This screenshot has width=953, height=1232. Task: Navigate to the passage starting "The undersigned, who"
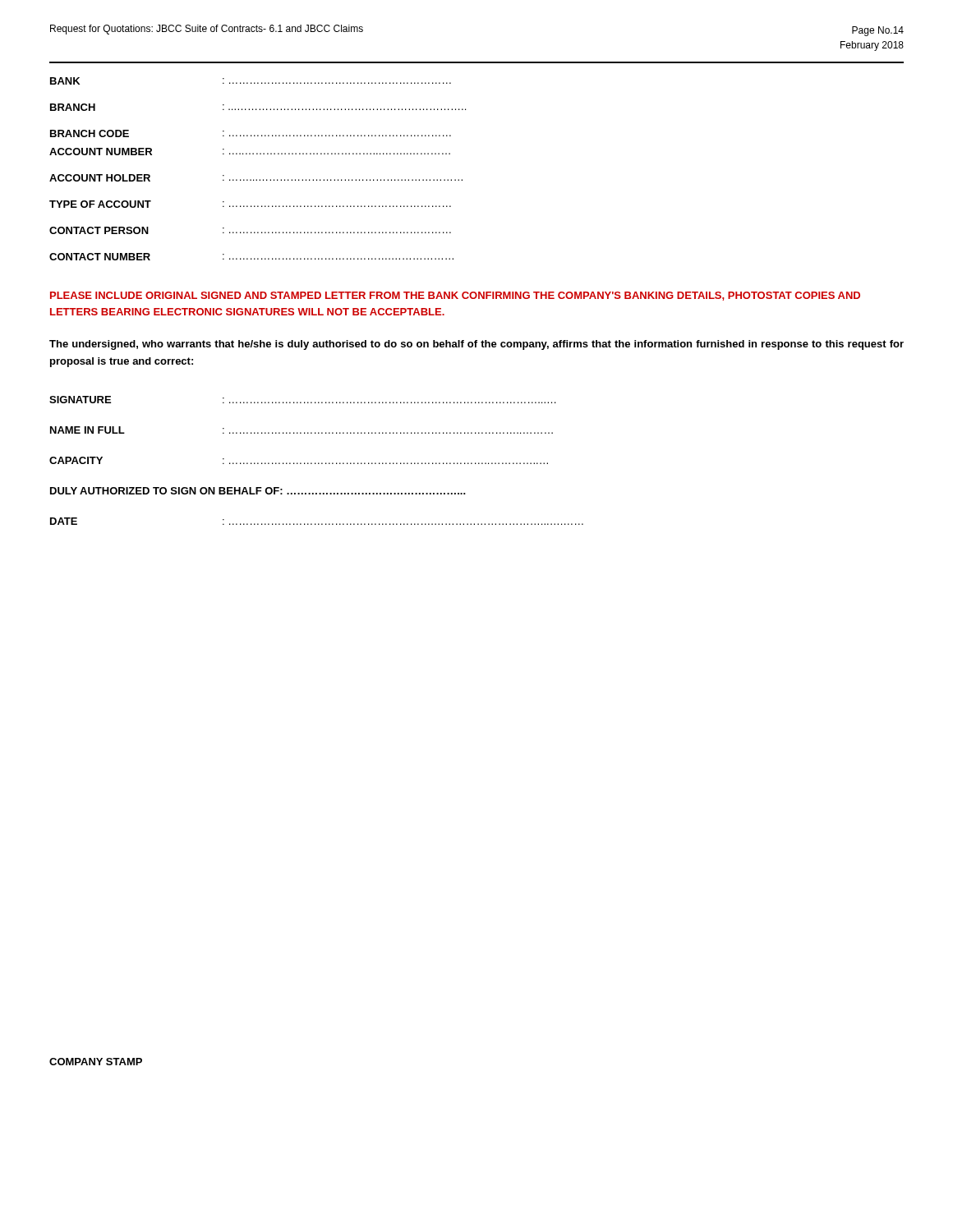pos(476,352)
